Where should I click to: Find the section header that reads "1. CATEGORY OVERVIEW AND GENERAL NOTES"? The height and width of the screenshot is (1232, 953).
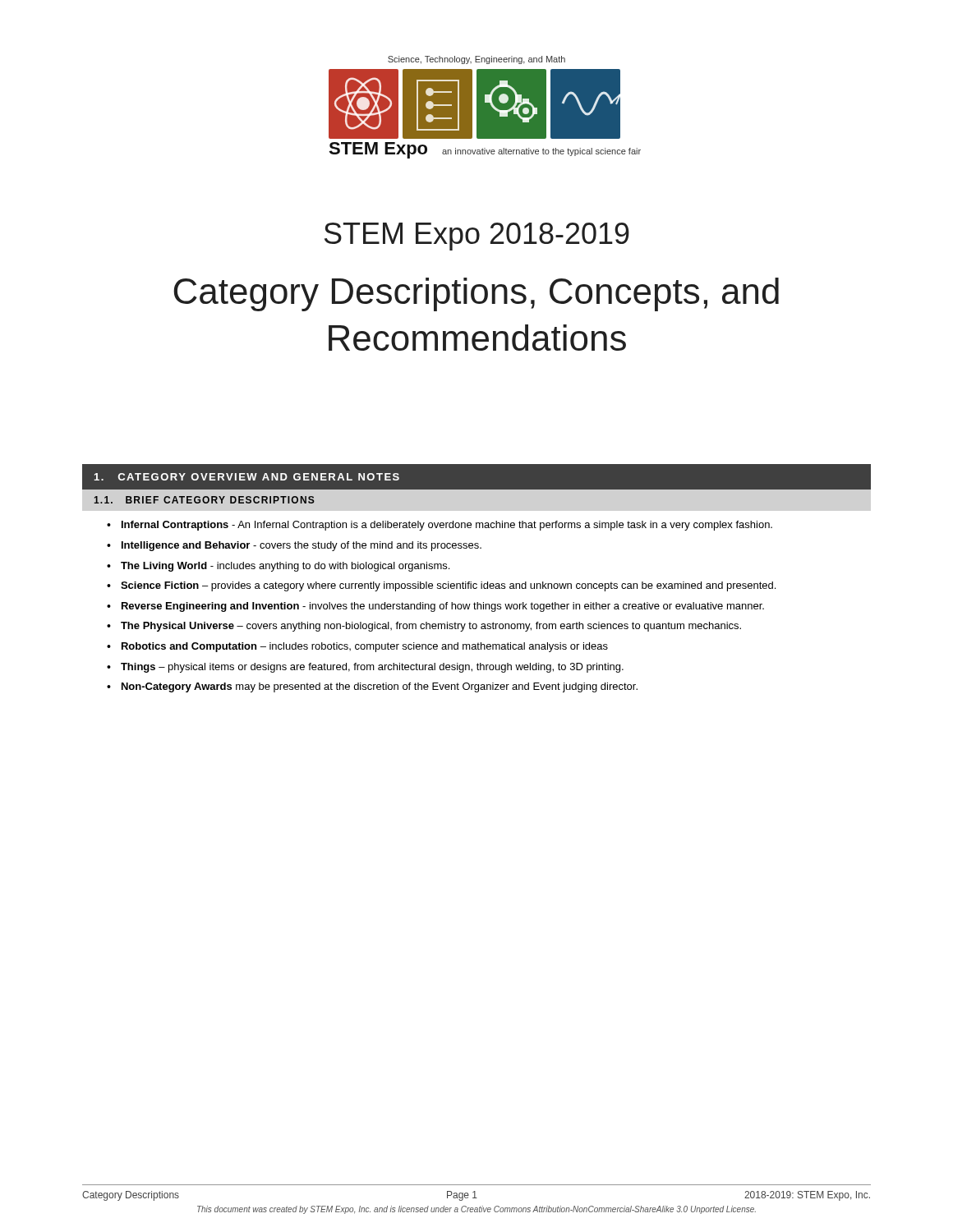247,477
